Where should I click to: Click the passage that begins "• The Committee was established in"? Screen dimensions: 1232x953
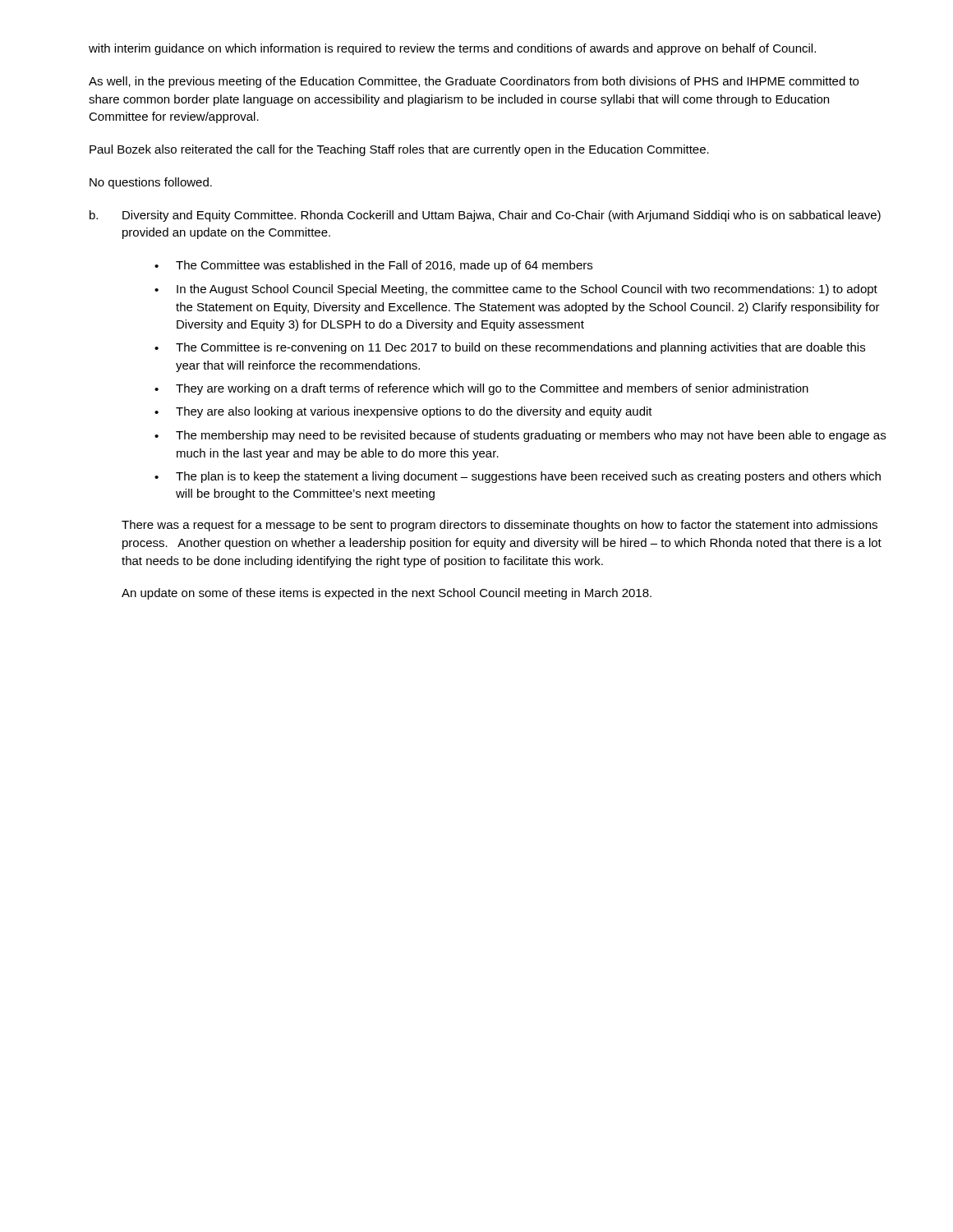pos(521,266)
